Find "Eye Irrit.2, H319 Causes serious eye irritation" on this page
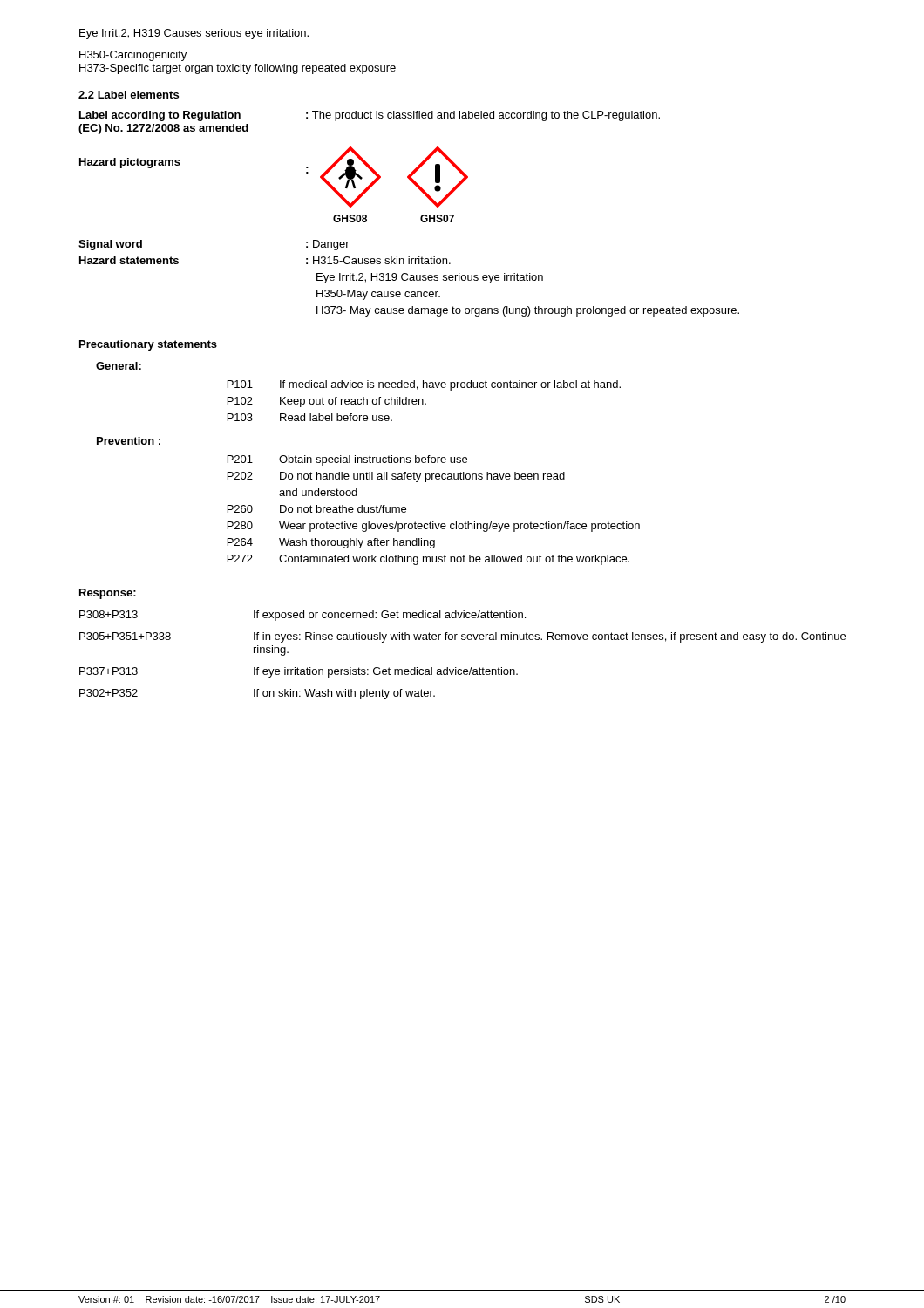The height and width of the screenshot is (1308, 924). tap(430, 277)
